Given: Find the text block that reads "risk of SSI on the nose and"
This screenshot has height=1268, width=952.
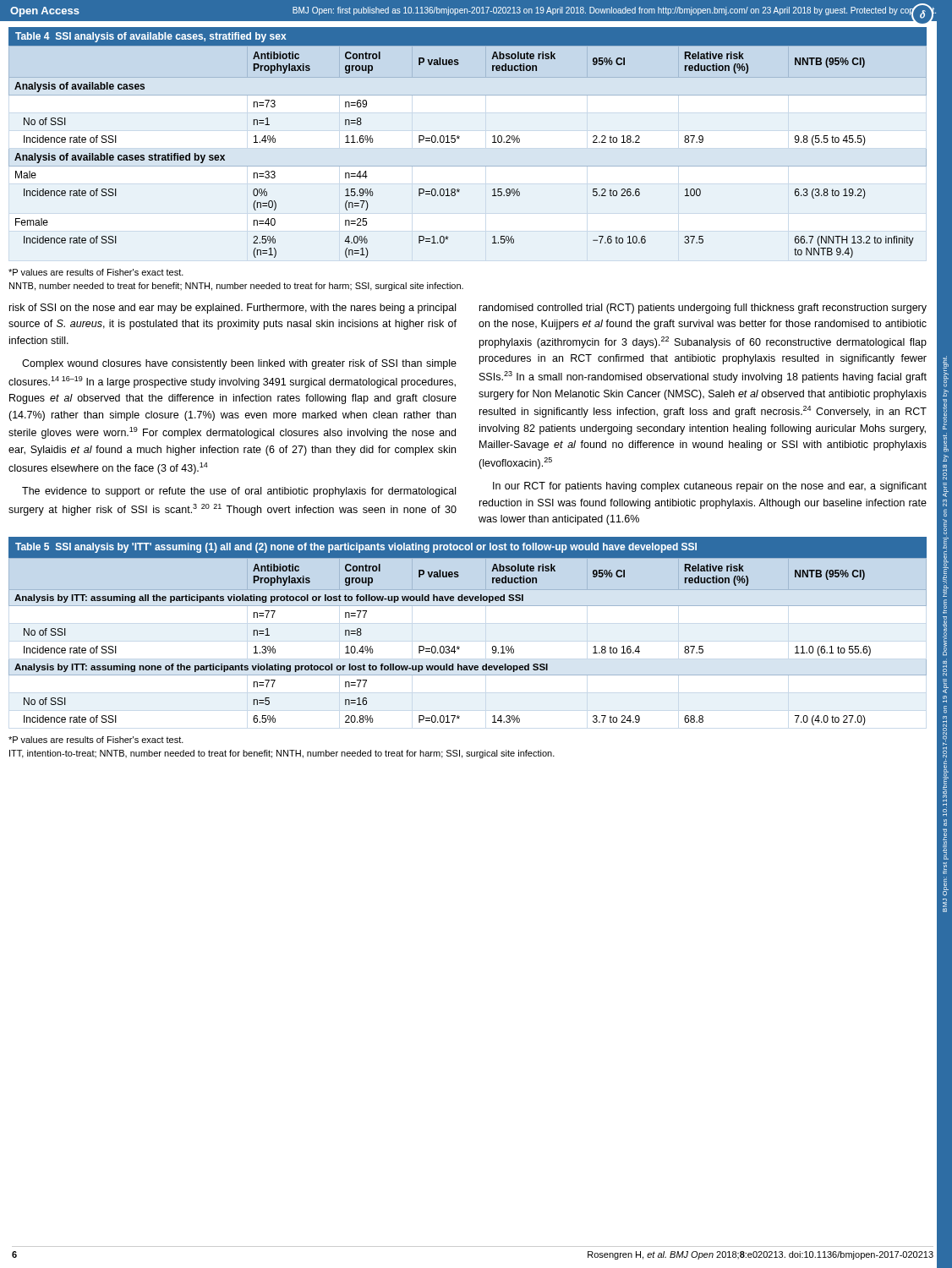Looking at the screenshot, I should (x=233, y=324).
